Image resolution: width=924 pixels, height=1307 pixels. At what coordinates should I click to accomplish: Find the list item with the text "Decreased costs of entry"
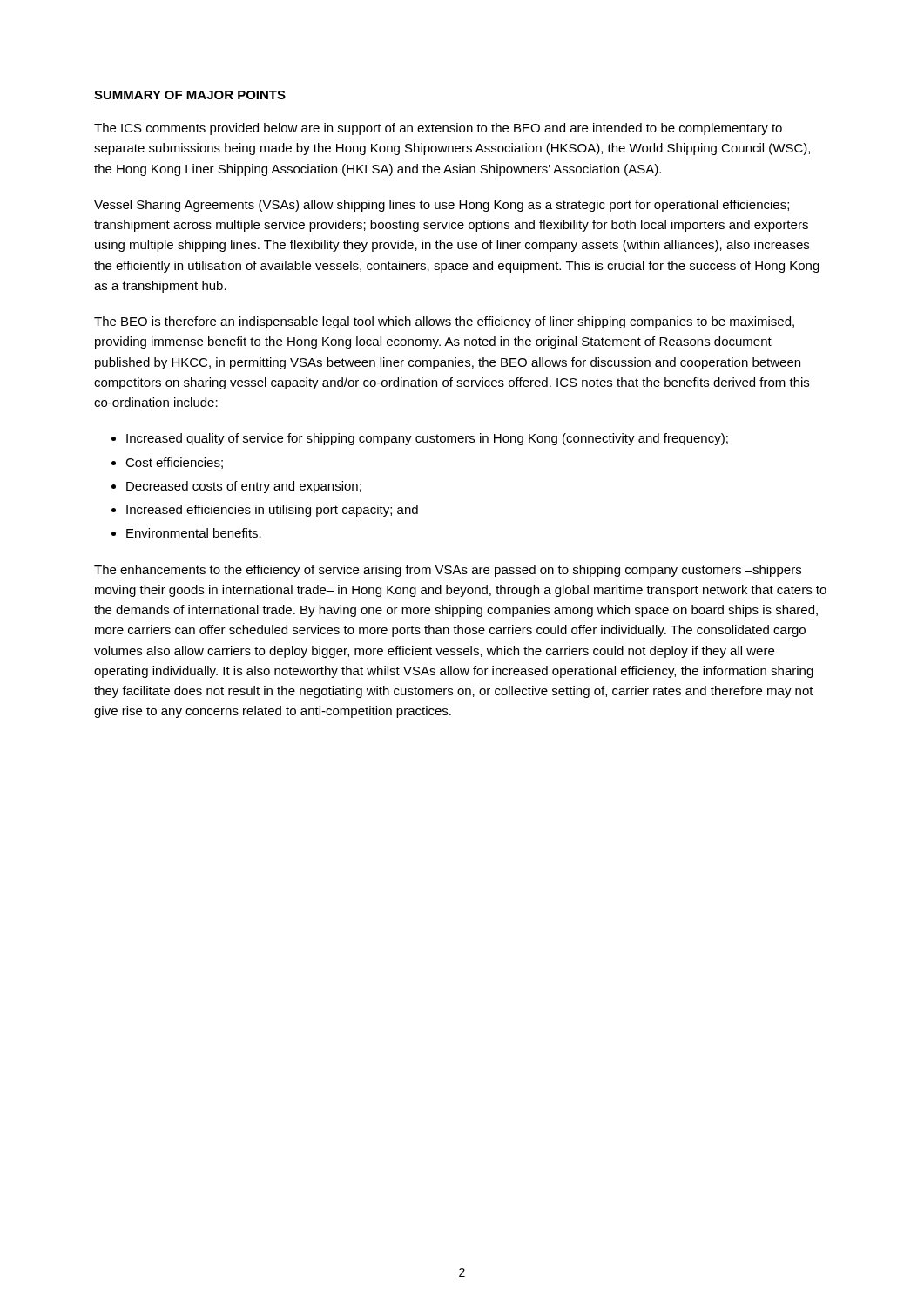click(x=244, y=486)
